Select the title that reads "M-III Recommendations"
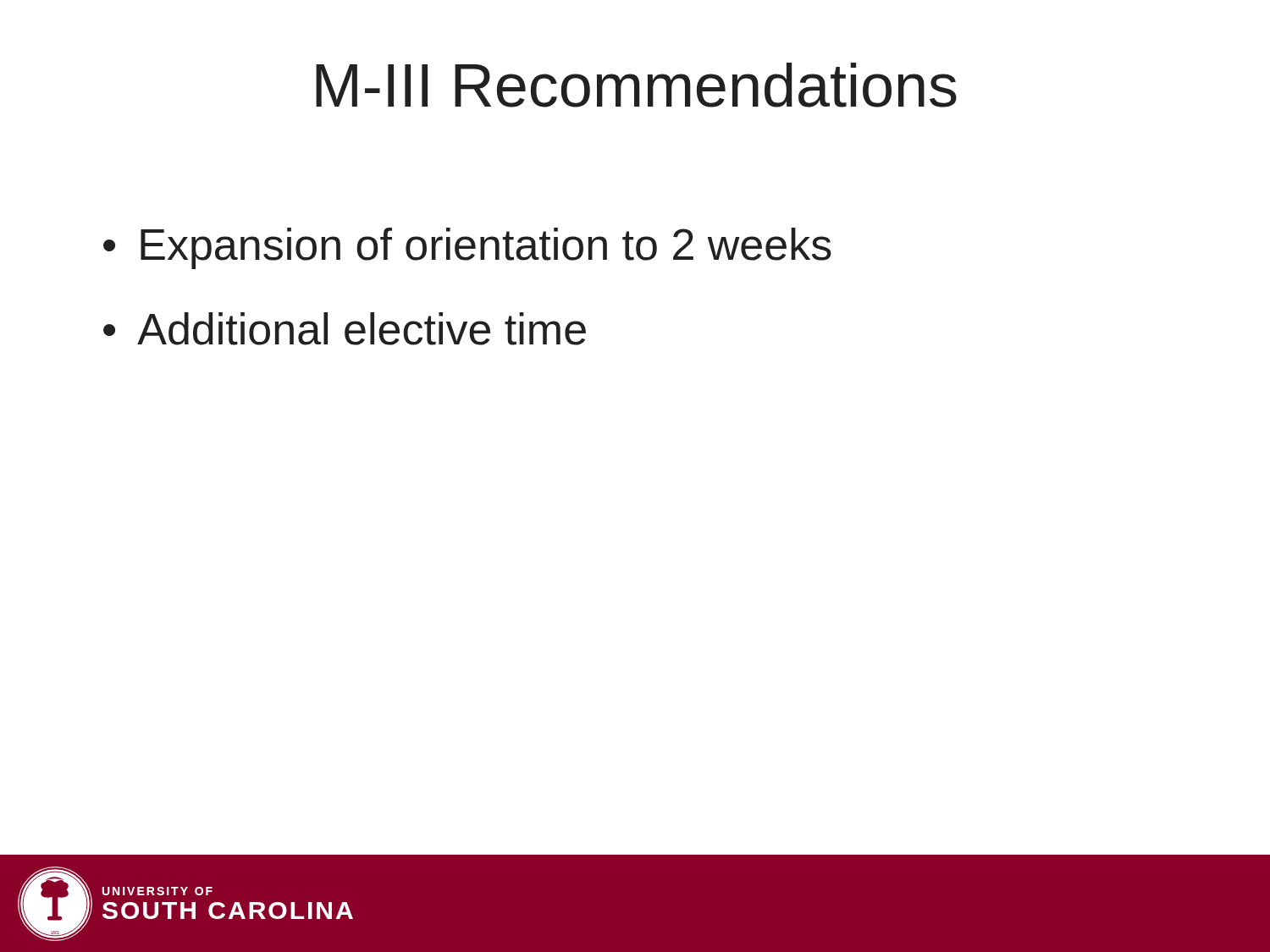Viewport: 1270px width, 952px height. [x=635, y=86]
